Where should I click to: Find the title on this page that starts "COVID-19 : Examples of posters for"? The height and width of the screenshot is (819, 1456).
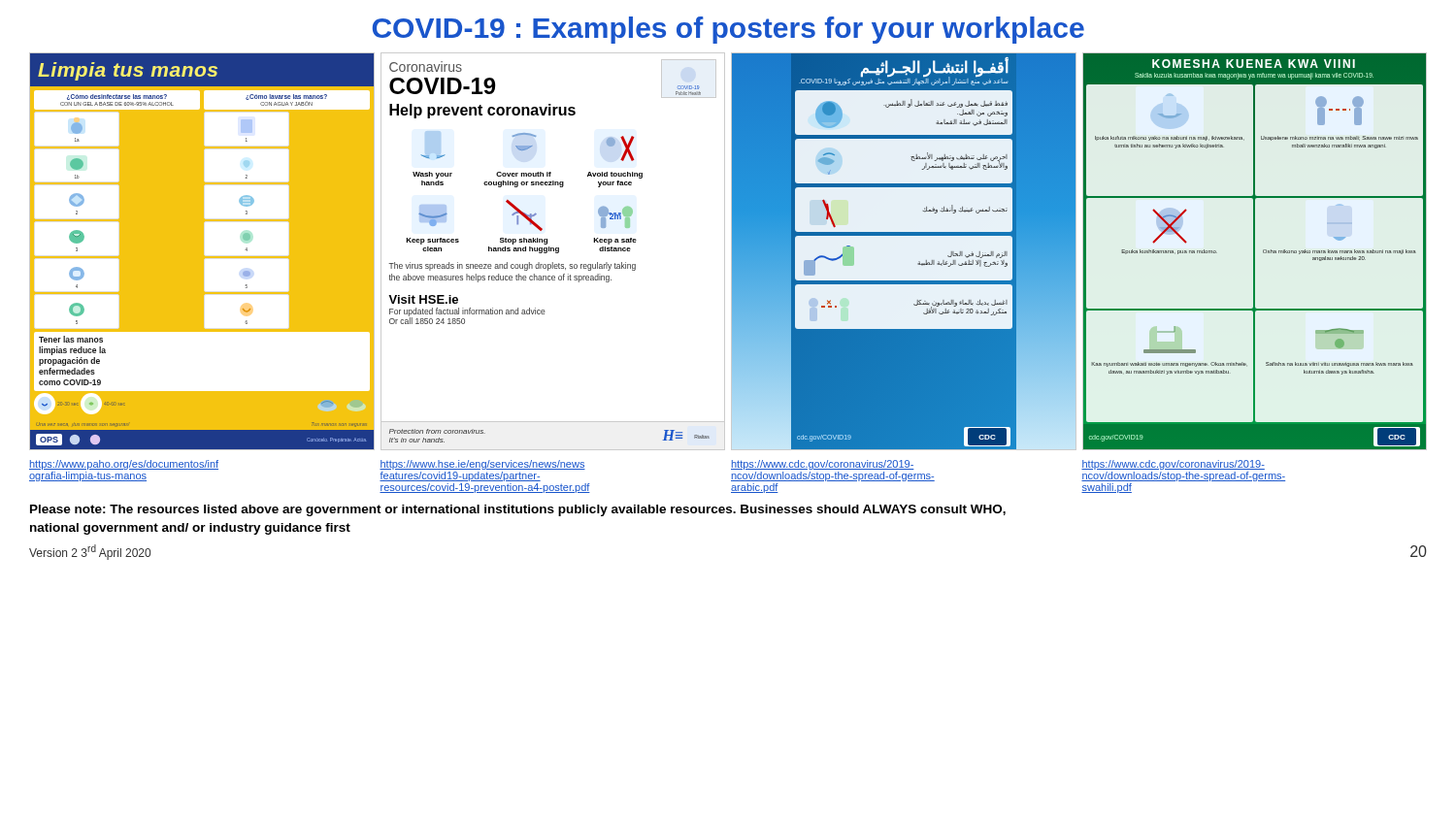click(728, 28)
